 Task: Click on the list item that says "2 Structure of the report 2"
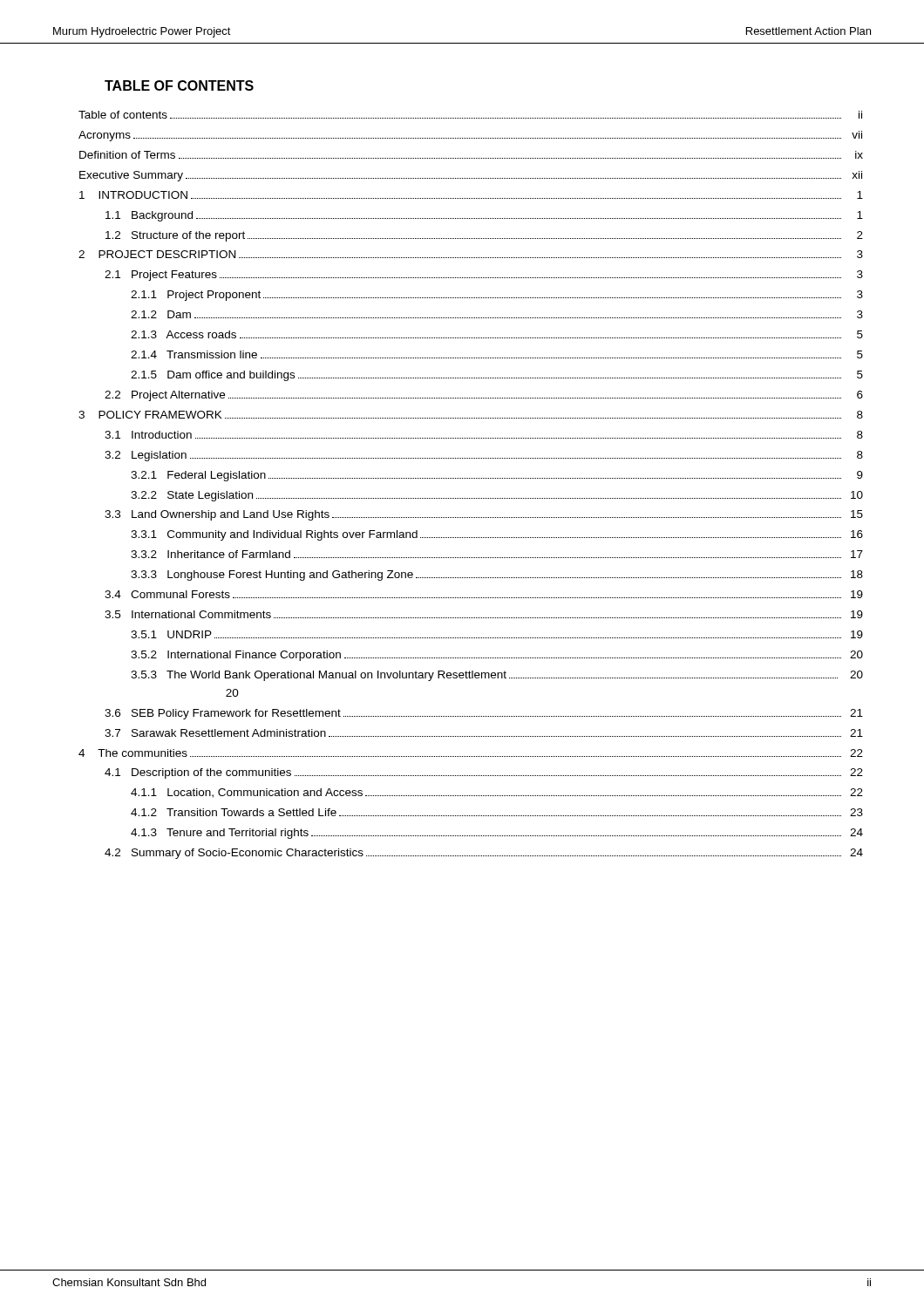coord(484,235)
